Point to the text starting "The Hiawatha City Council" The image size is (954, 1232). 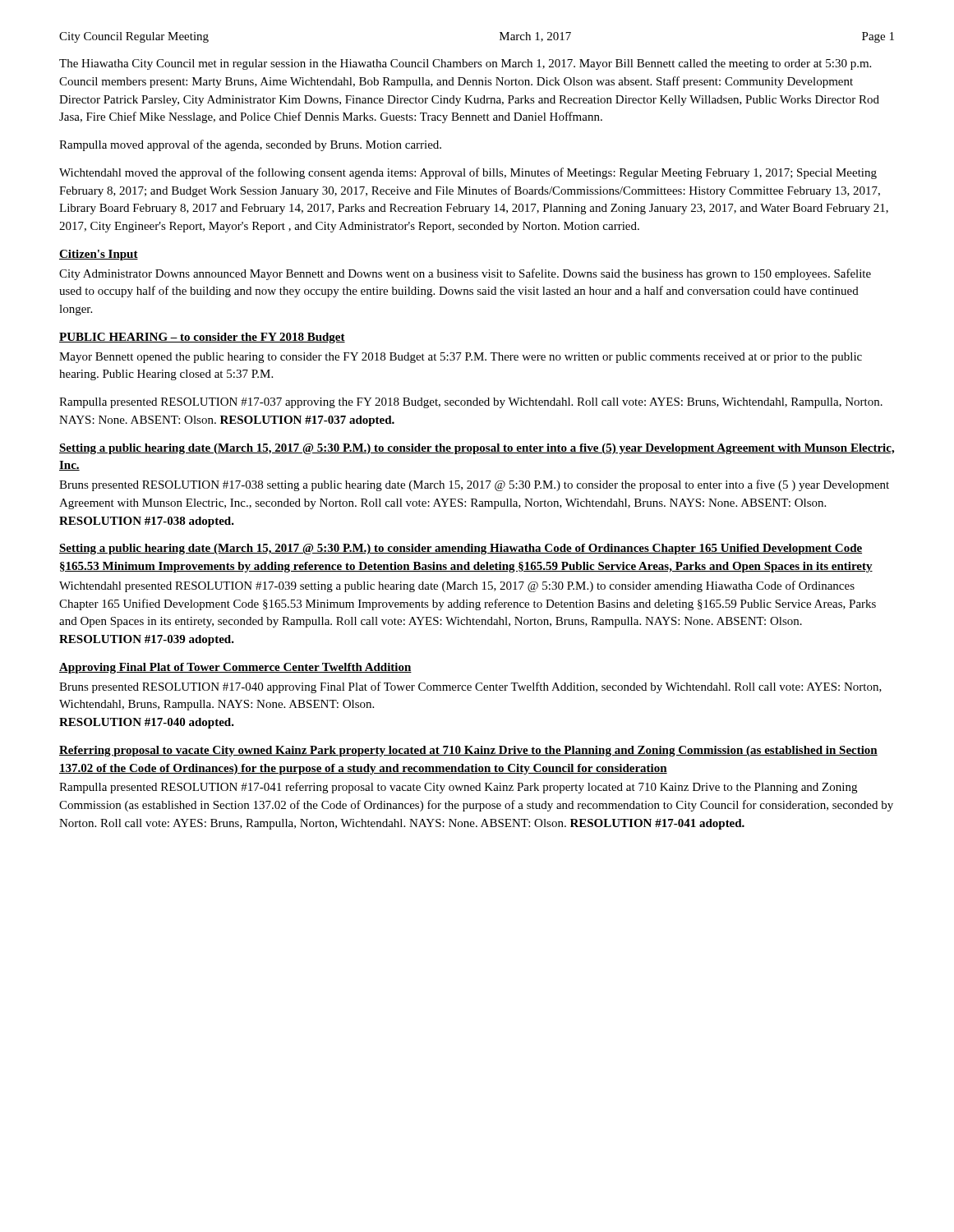[477, 91]
